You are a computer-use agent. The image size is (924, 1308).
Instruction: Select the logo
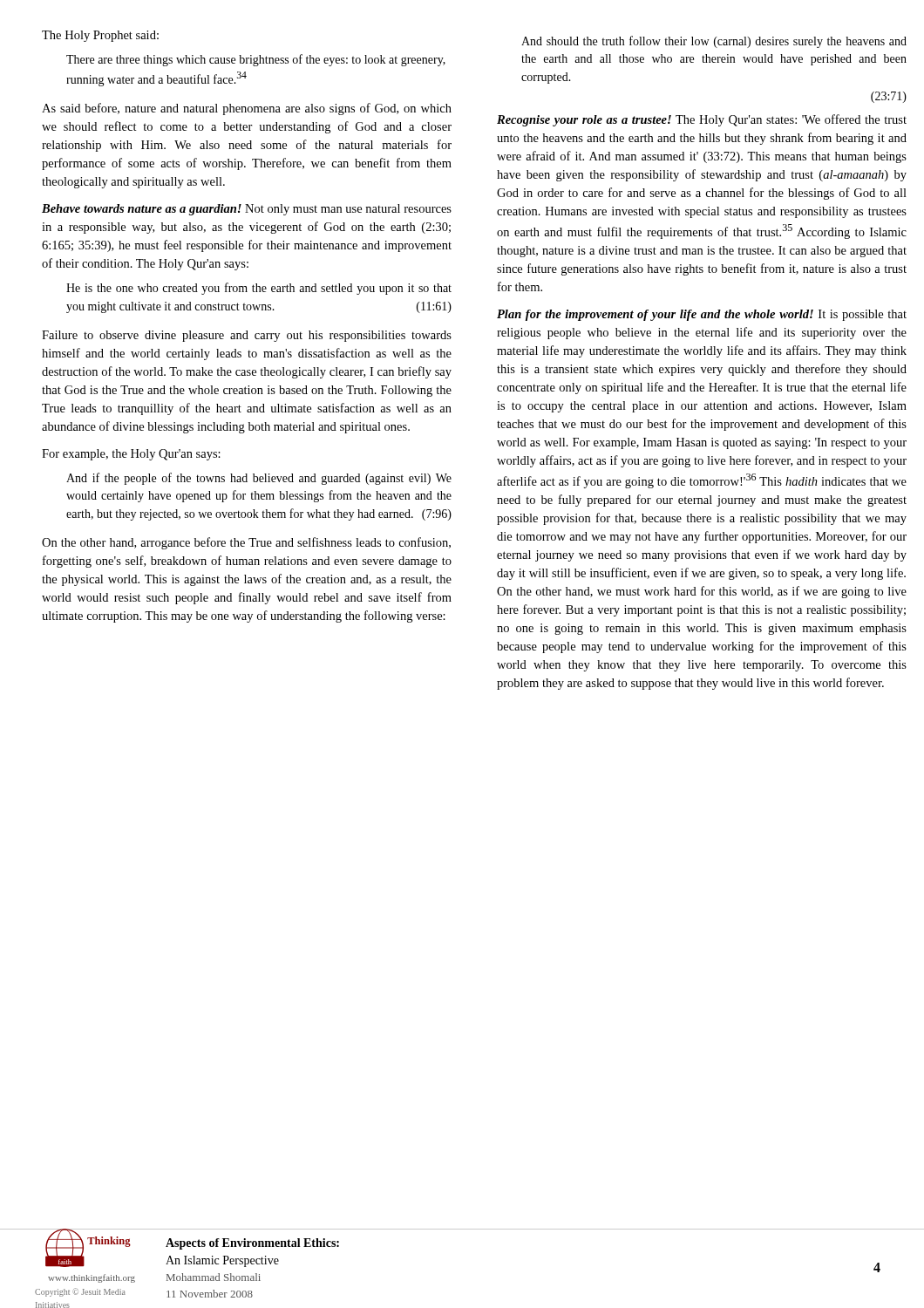pos(92,1267)
